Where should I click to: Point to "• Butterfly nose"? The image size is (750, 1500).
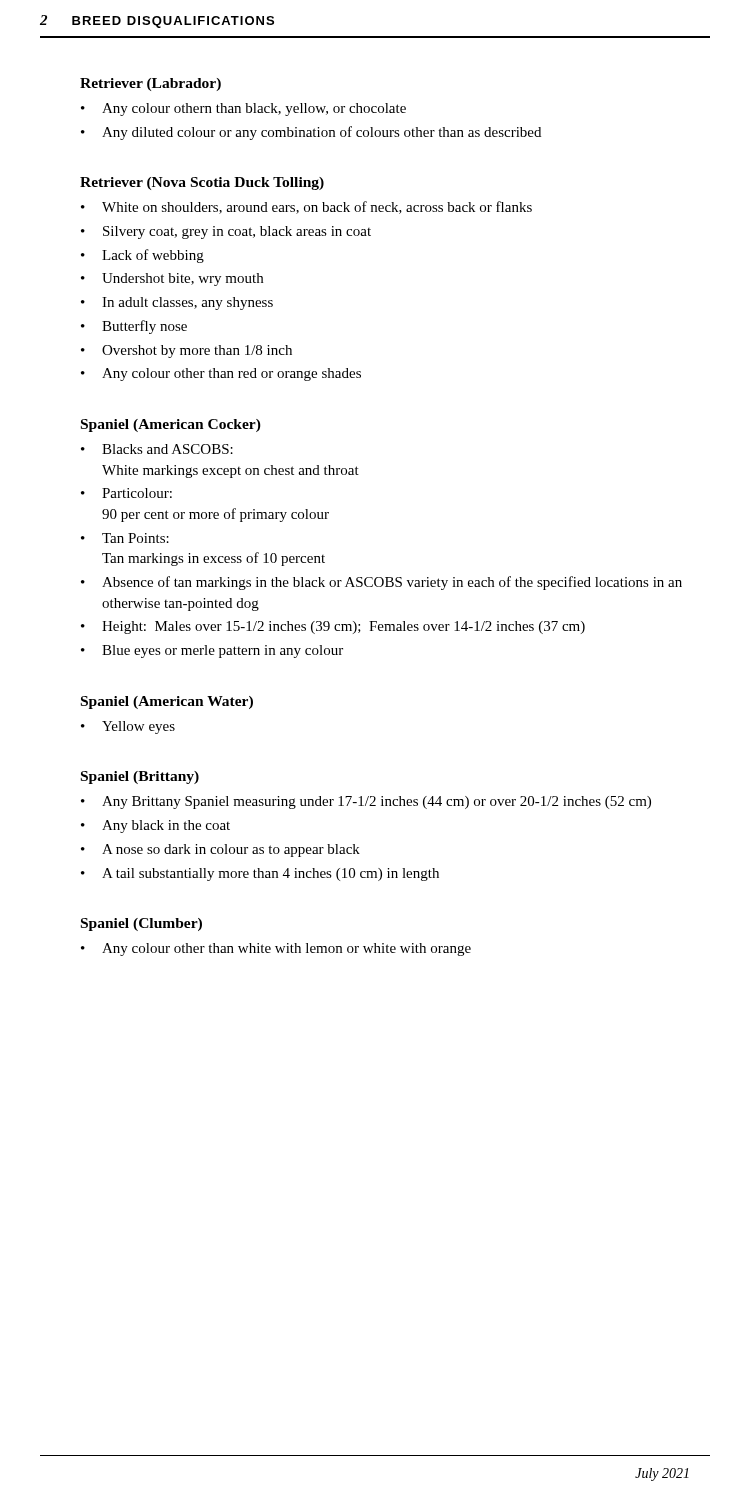(x=134, y=327)
